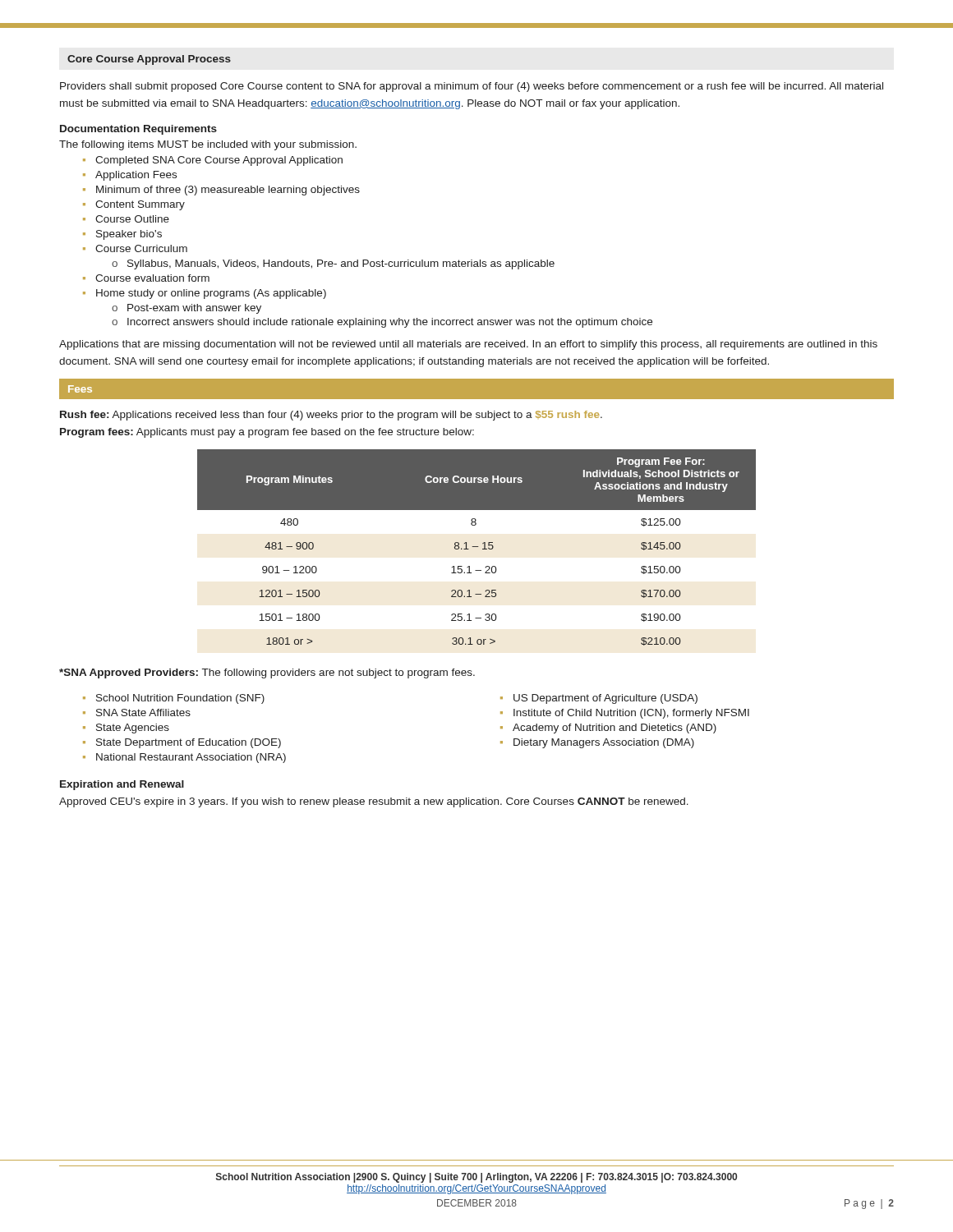Find the text block containing "SNA Approved Providers: The following providers"

coord(267,672)
